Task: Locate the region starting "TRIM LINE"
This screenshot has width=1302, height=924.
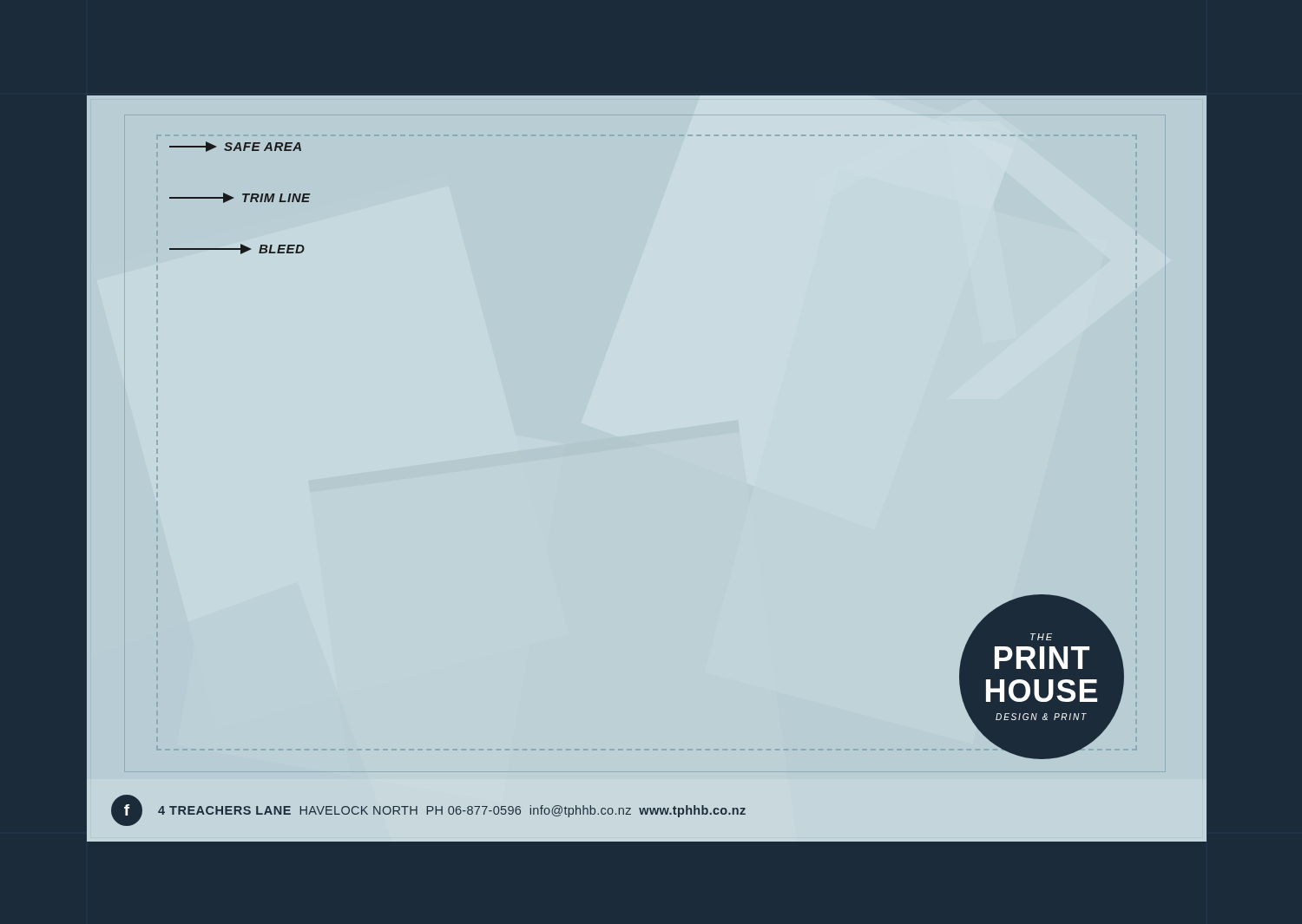Action: (240, 197)
